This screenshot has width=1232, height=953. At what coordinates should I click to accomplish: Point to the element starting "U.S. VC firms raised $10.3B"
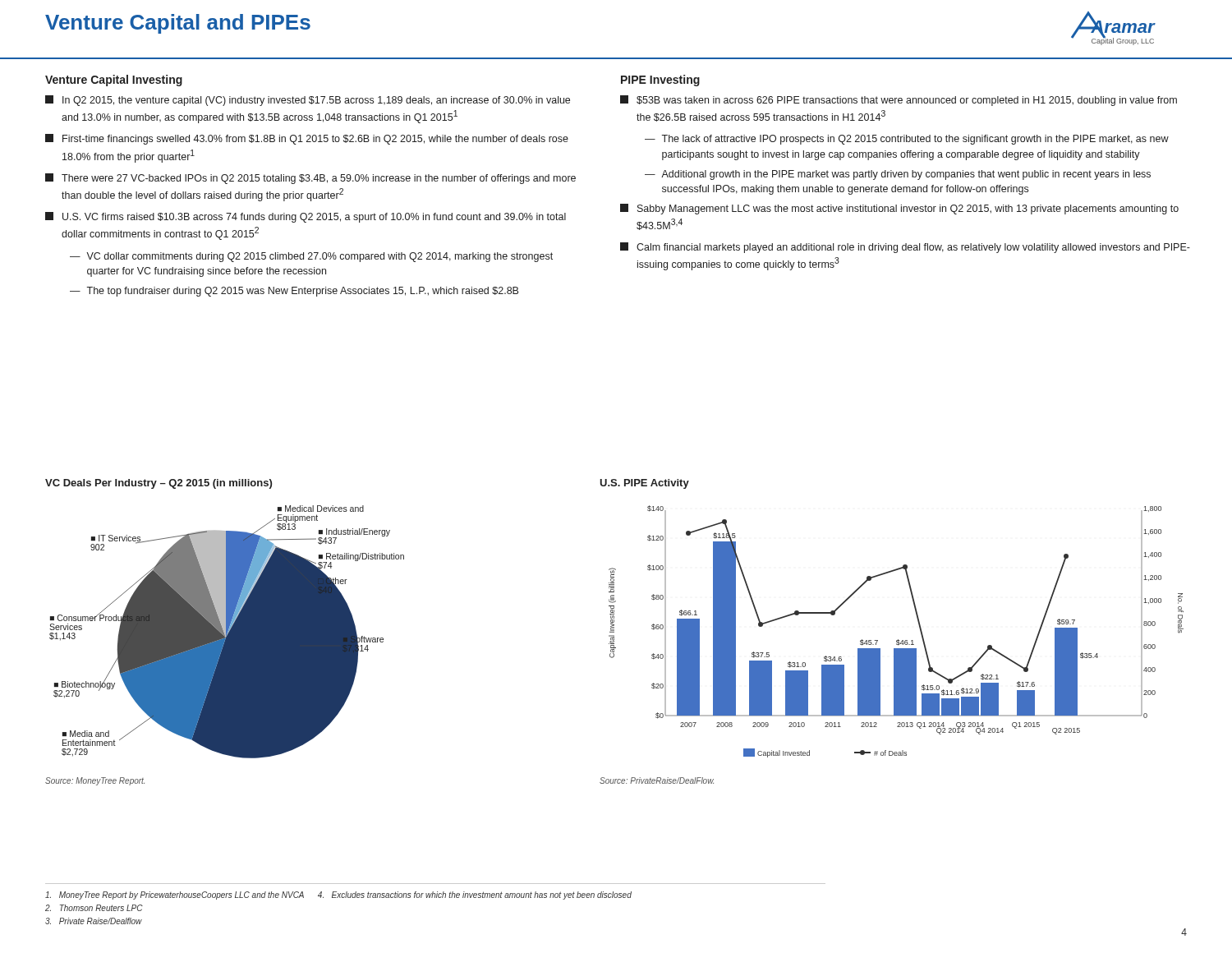coord(312,226)
